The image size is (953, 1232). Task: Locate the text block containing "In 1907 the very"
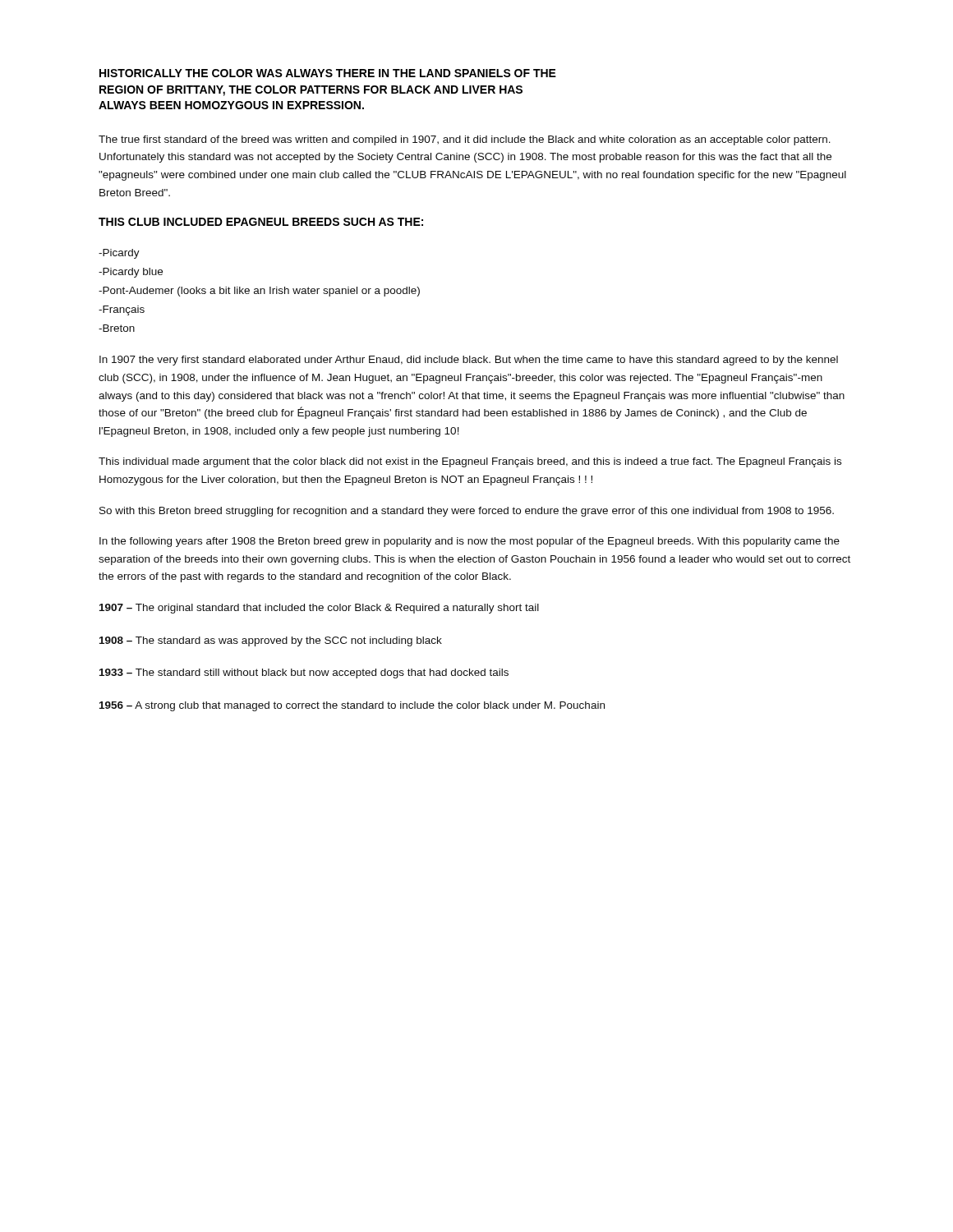pos(472,395)
